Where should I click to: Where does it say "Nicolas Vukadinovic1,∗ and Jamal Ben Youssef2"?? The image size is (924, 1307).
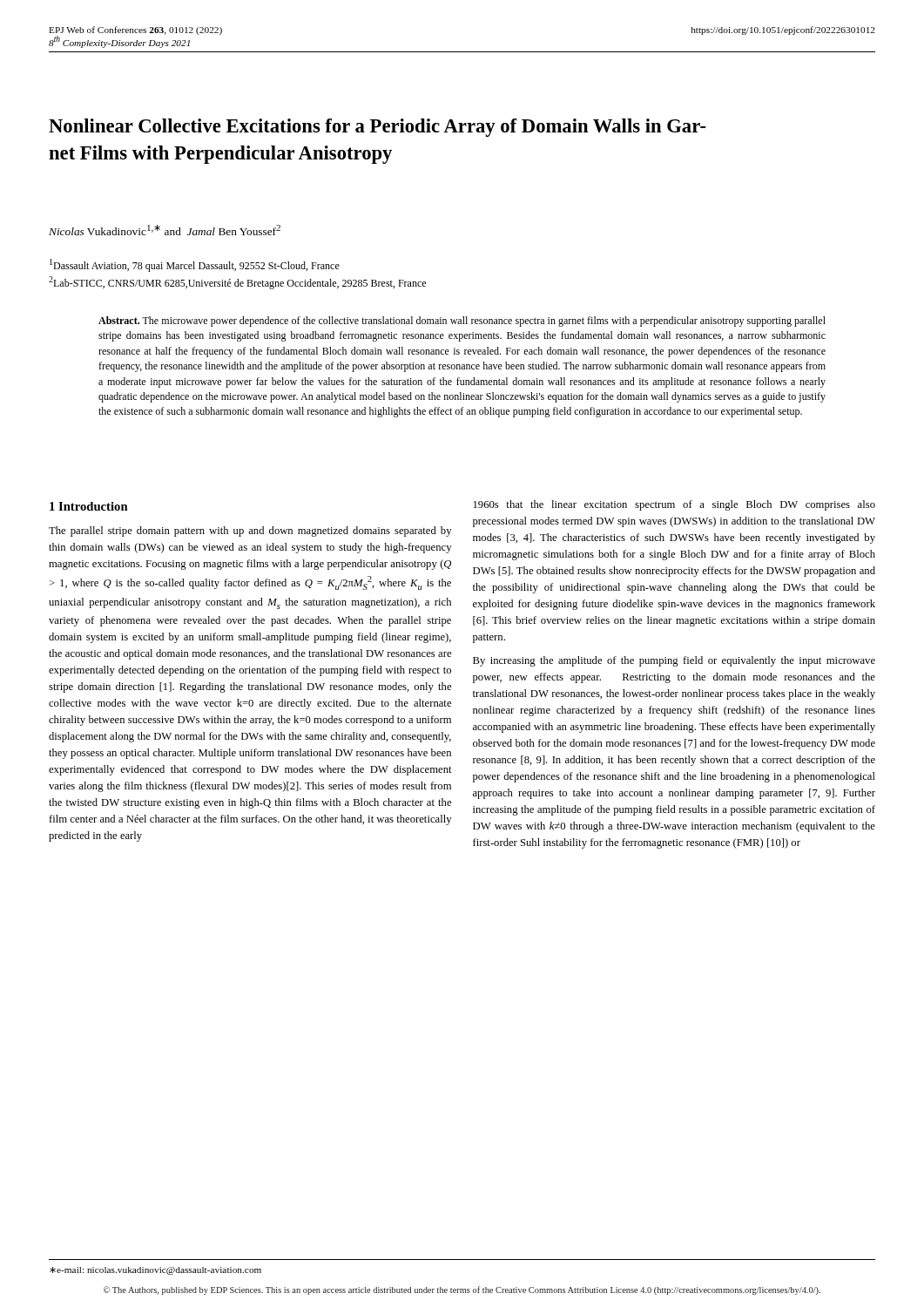pos(165,230)
